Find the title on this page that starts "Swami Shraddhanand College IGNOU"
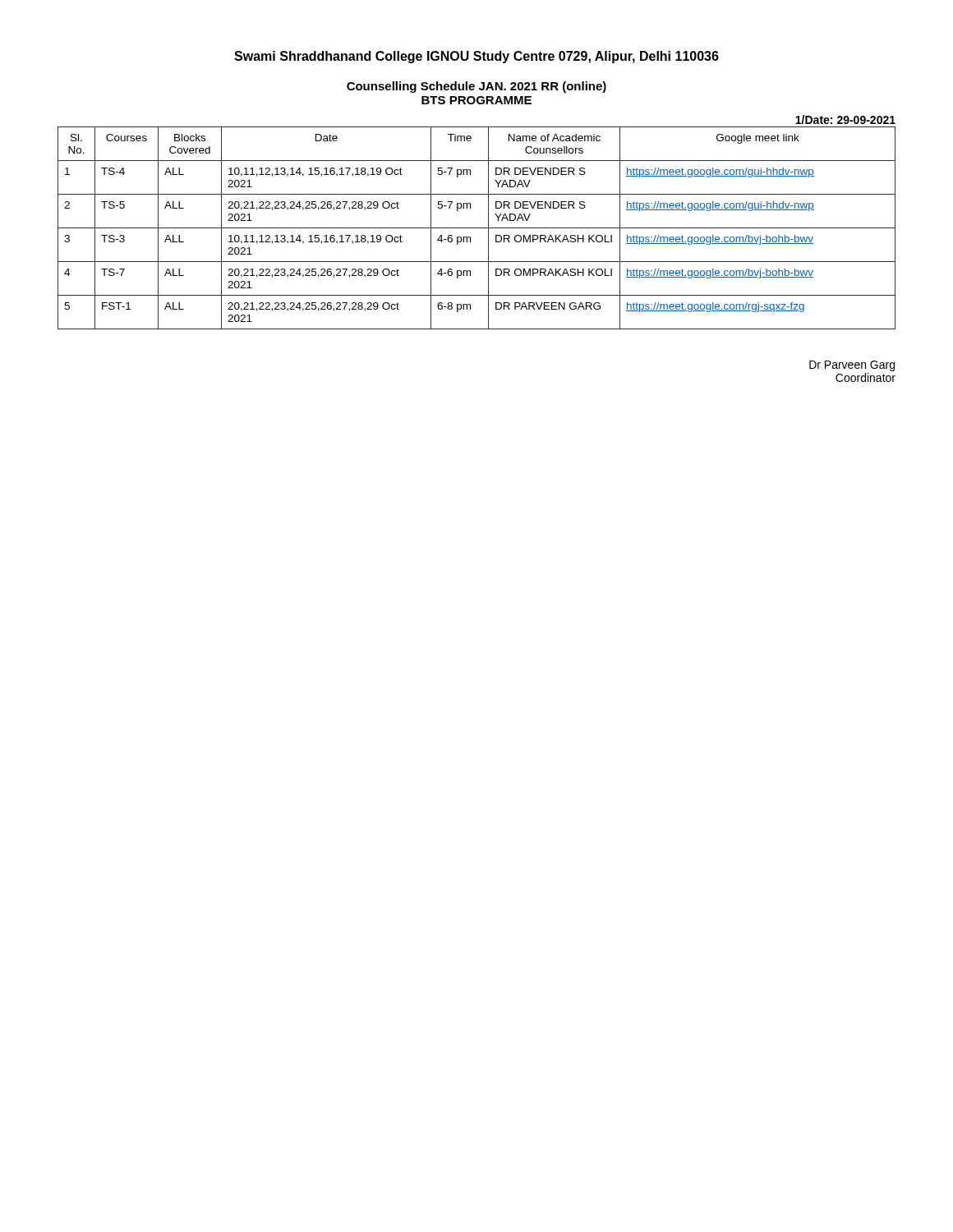The image size is (953, 1232). point(476,56)
